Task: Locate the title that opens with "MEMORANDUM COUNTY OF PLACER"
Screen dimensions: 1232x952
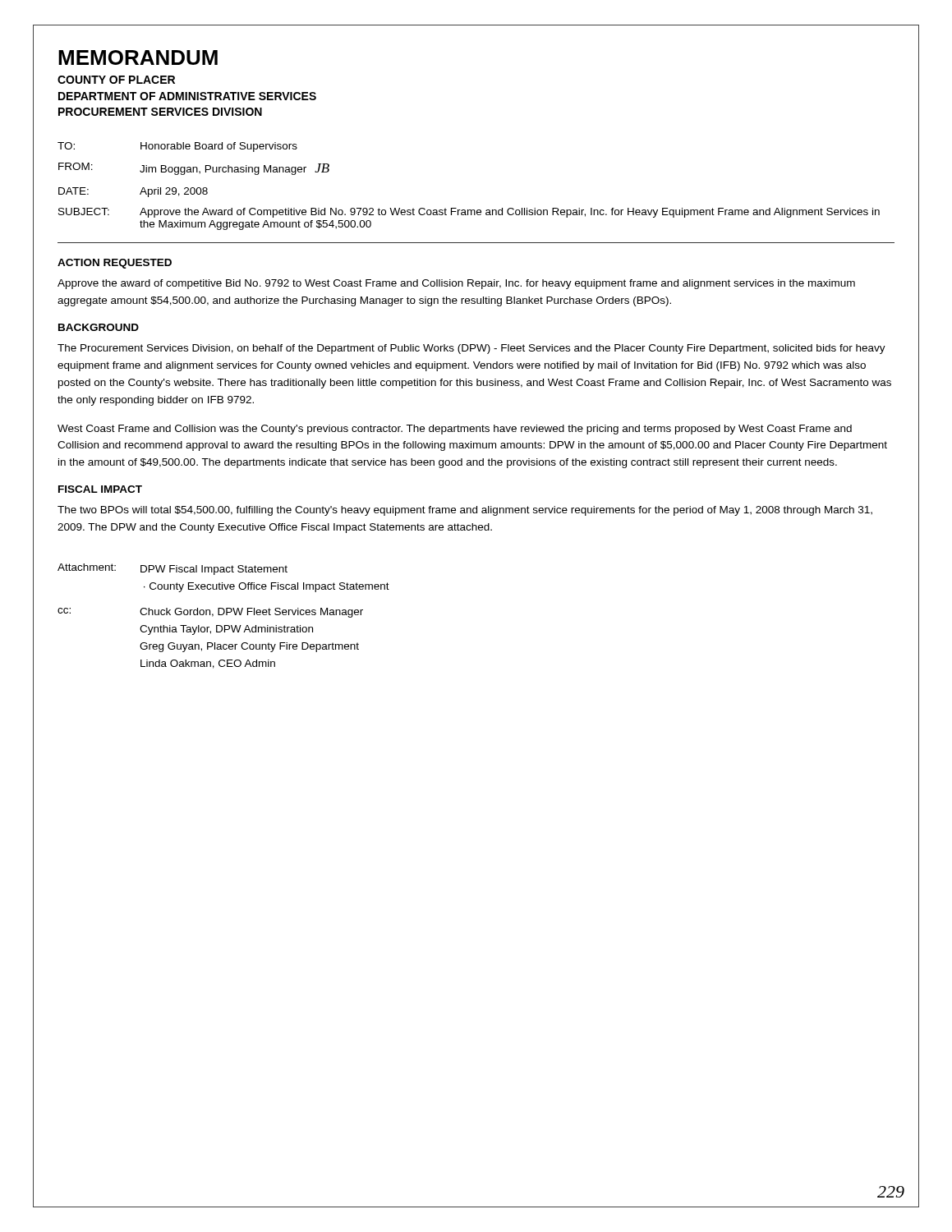Action: tap(138, 57)
